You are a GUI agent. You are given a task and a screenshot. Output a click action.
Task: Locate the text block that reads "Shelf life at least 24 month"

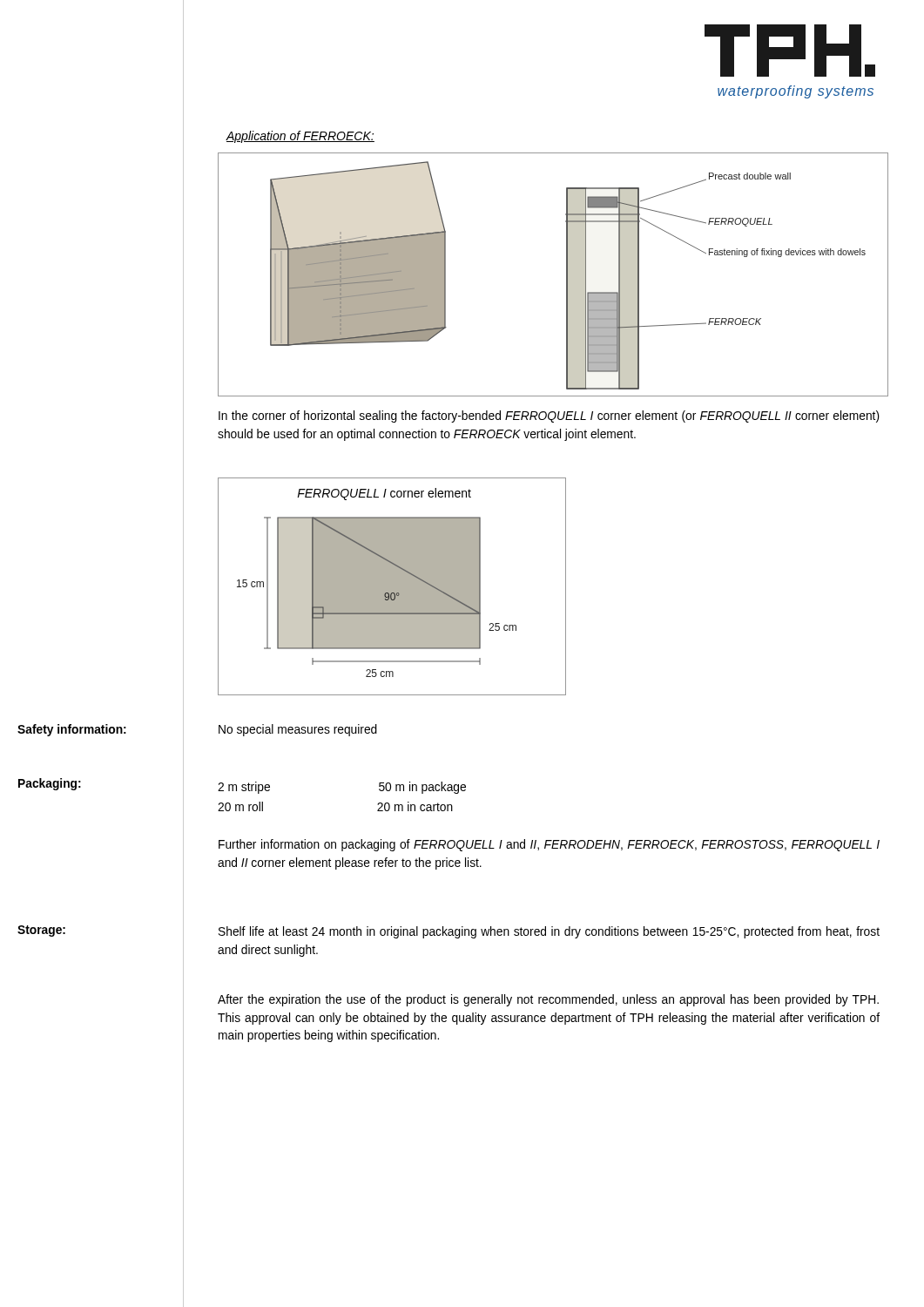click(x=549, y=941)
